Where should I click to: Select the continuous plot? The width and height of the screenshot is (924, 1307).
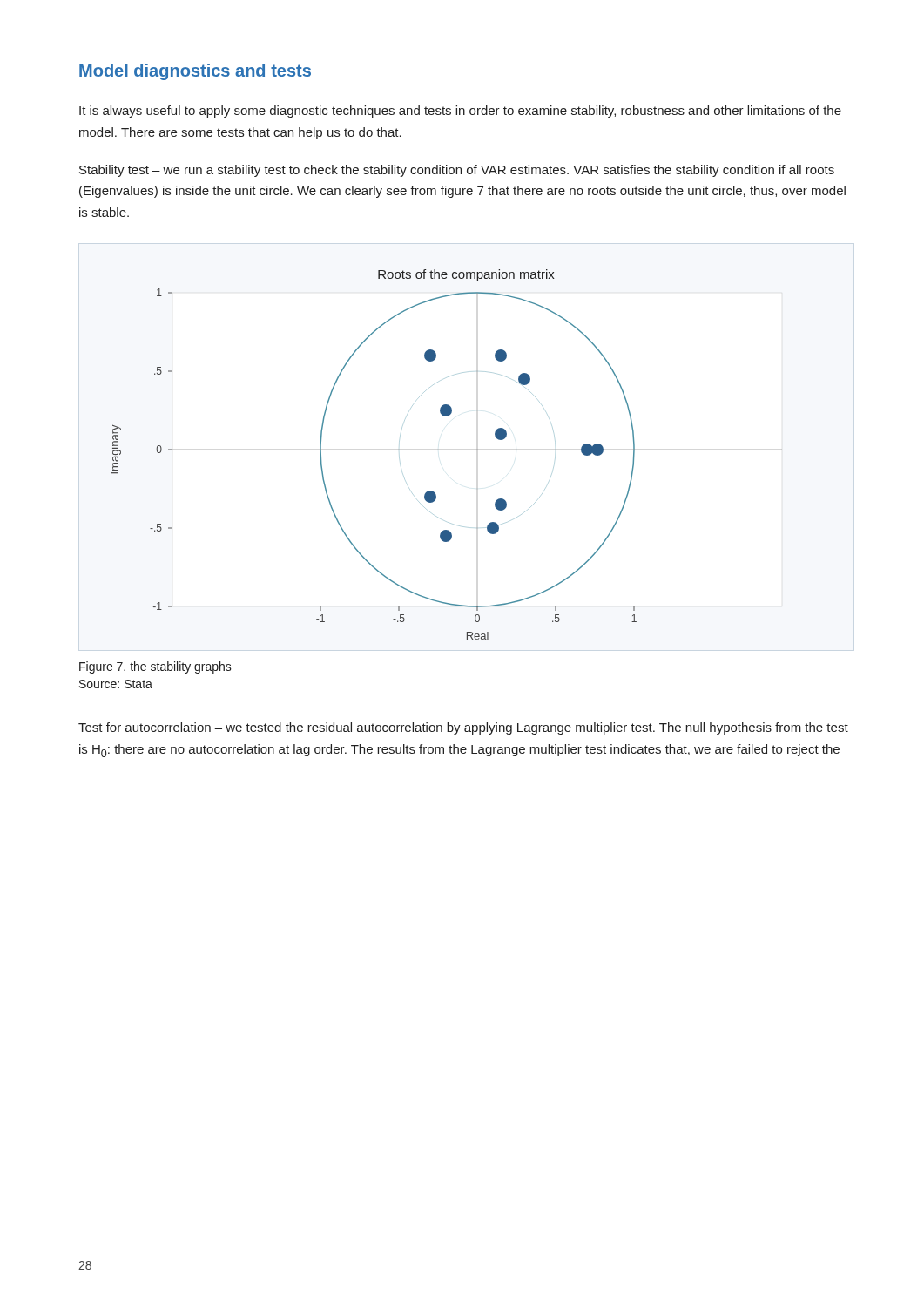point(466,447)
